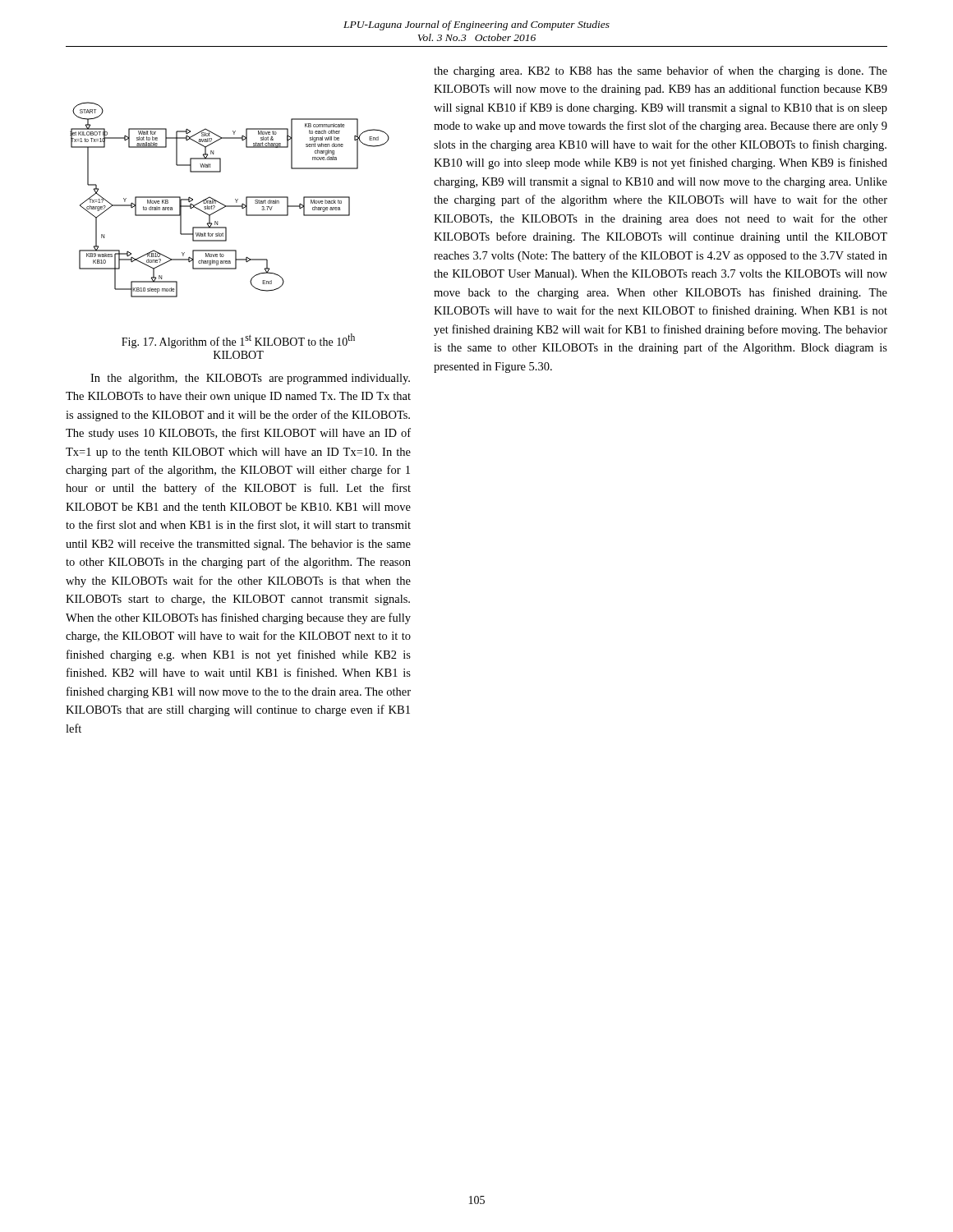
Task: Select the flowchart
Action: pyautogui.click(x=238, y=197)
